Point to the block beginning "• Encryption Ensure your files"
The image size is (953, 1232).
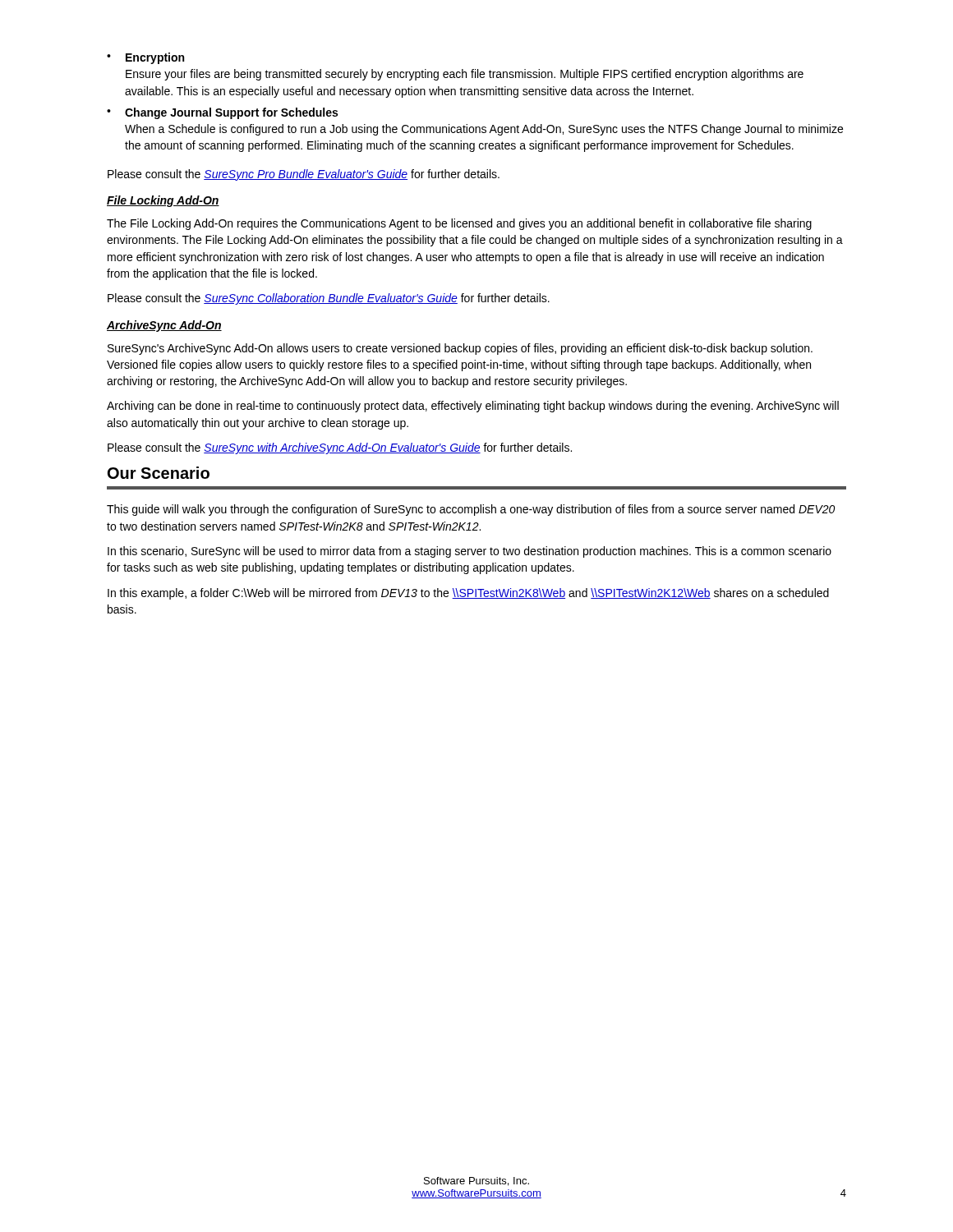[x=476, y=74]
